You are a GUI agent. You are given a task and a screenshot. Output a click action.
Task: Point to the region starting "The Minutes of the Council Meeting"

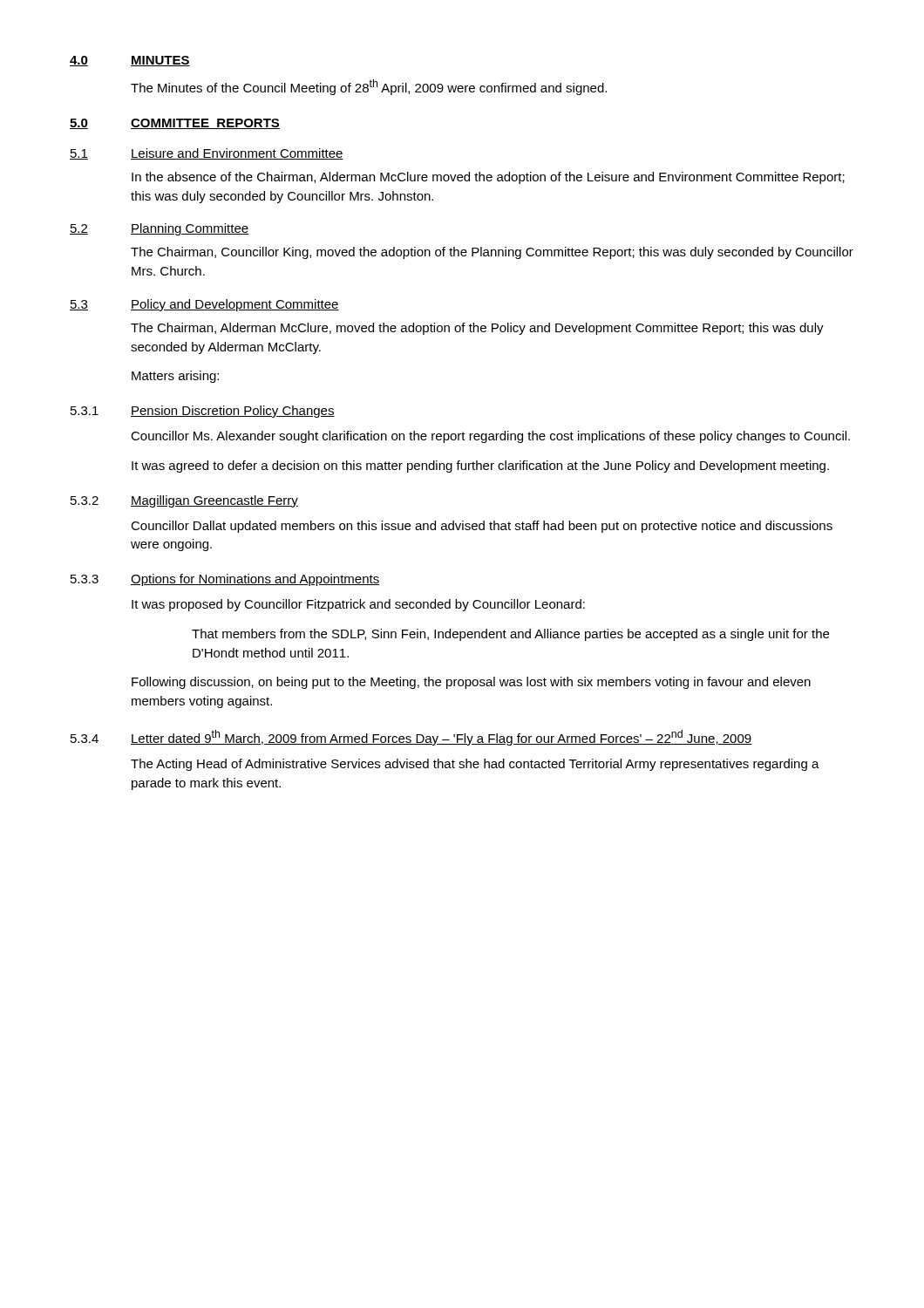tap(369, 86)
